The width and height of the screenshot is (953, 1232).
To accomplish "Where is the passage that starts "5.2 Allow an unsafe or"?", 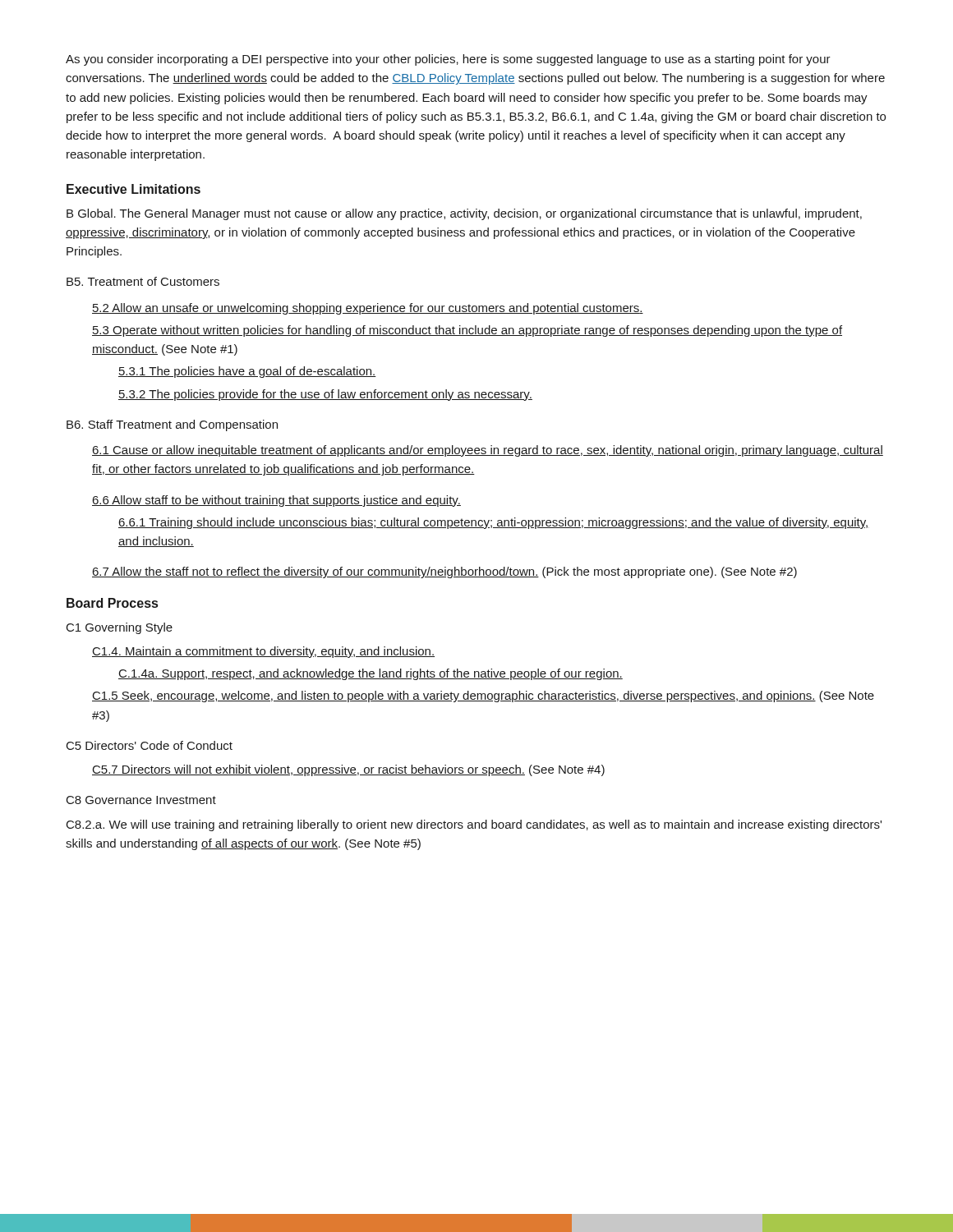I will [x=367, y=307].
